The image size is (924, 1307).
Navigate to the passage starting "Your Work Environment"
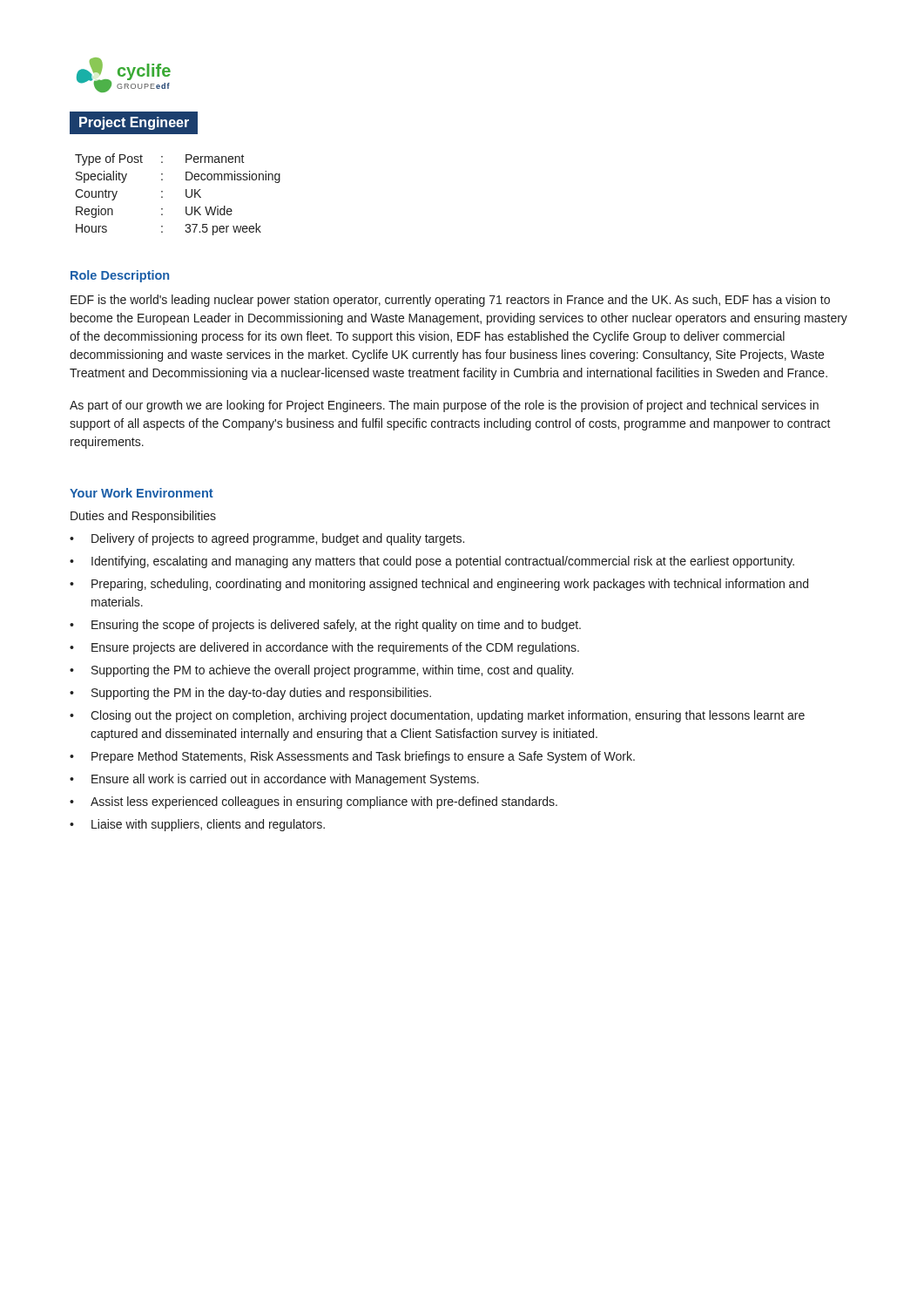141,493
